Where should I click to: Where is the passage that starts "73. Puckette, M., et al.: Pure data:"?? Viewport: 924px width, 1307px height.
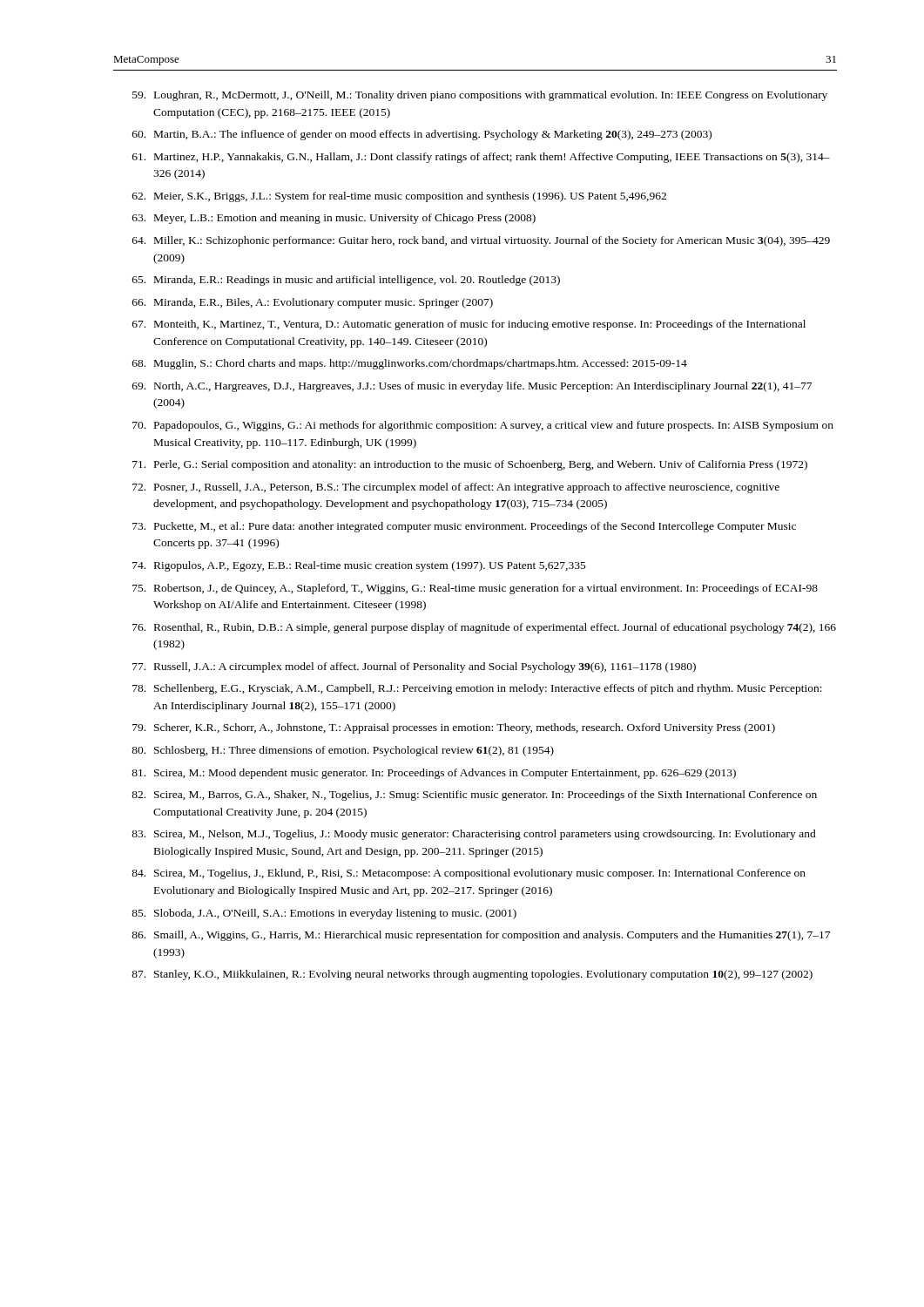[475, 534]
